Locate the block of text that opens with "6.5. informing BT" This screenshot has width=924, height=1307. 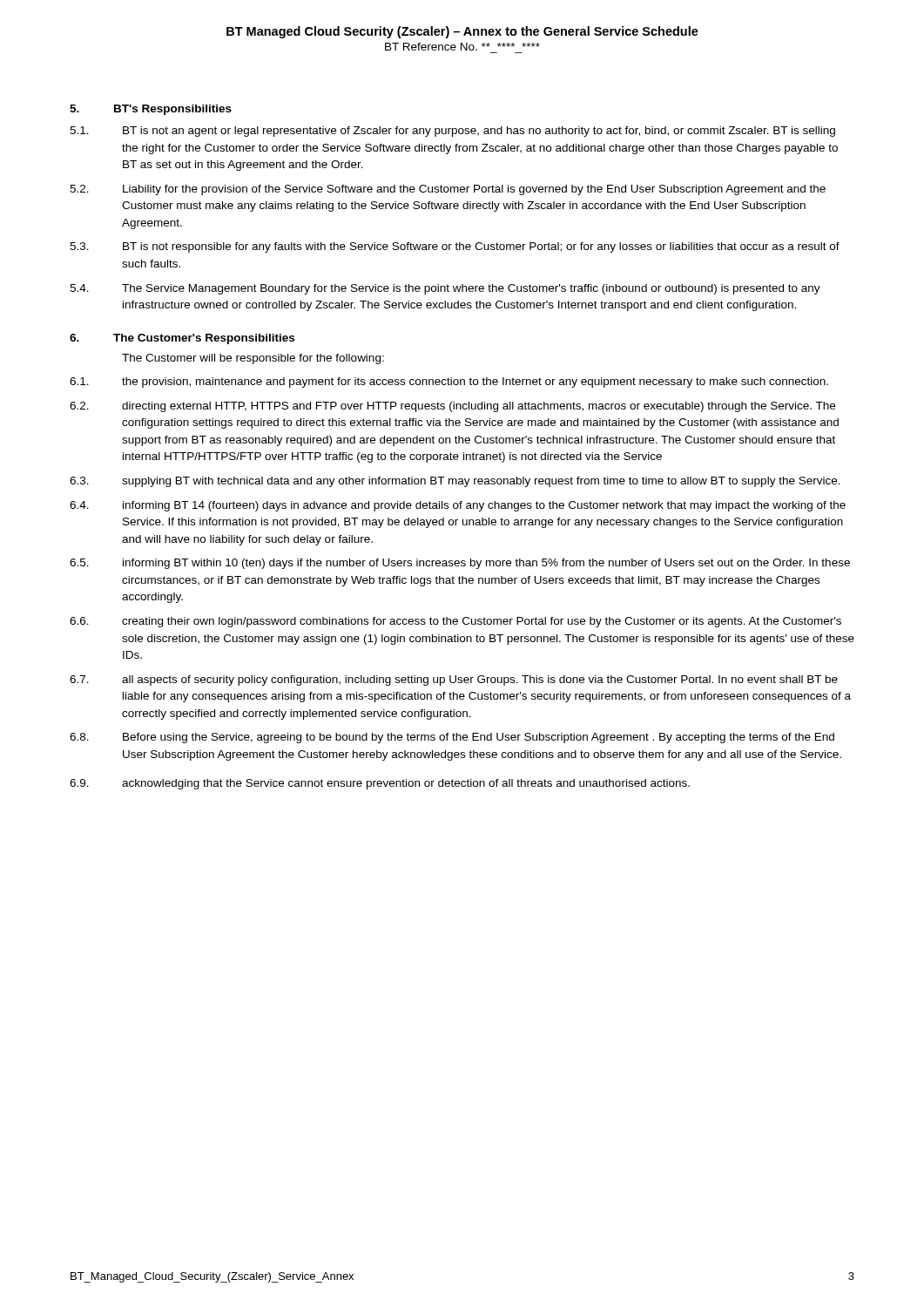[462, 580]
